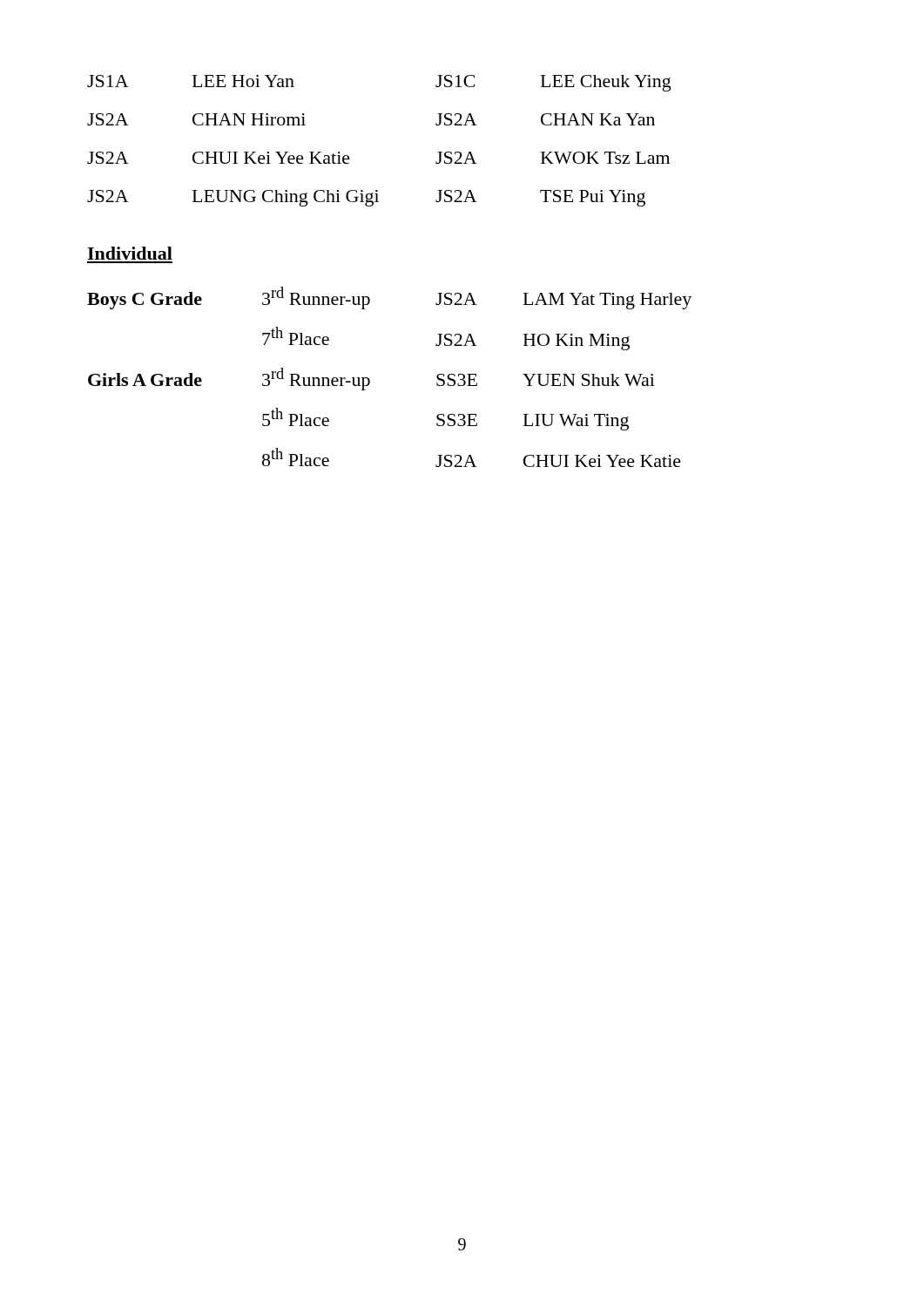Find the block on this page that starts "JS2A CHAN Hiromi JS2A CHAN Ka"

click(435, 119)
